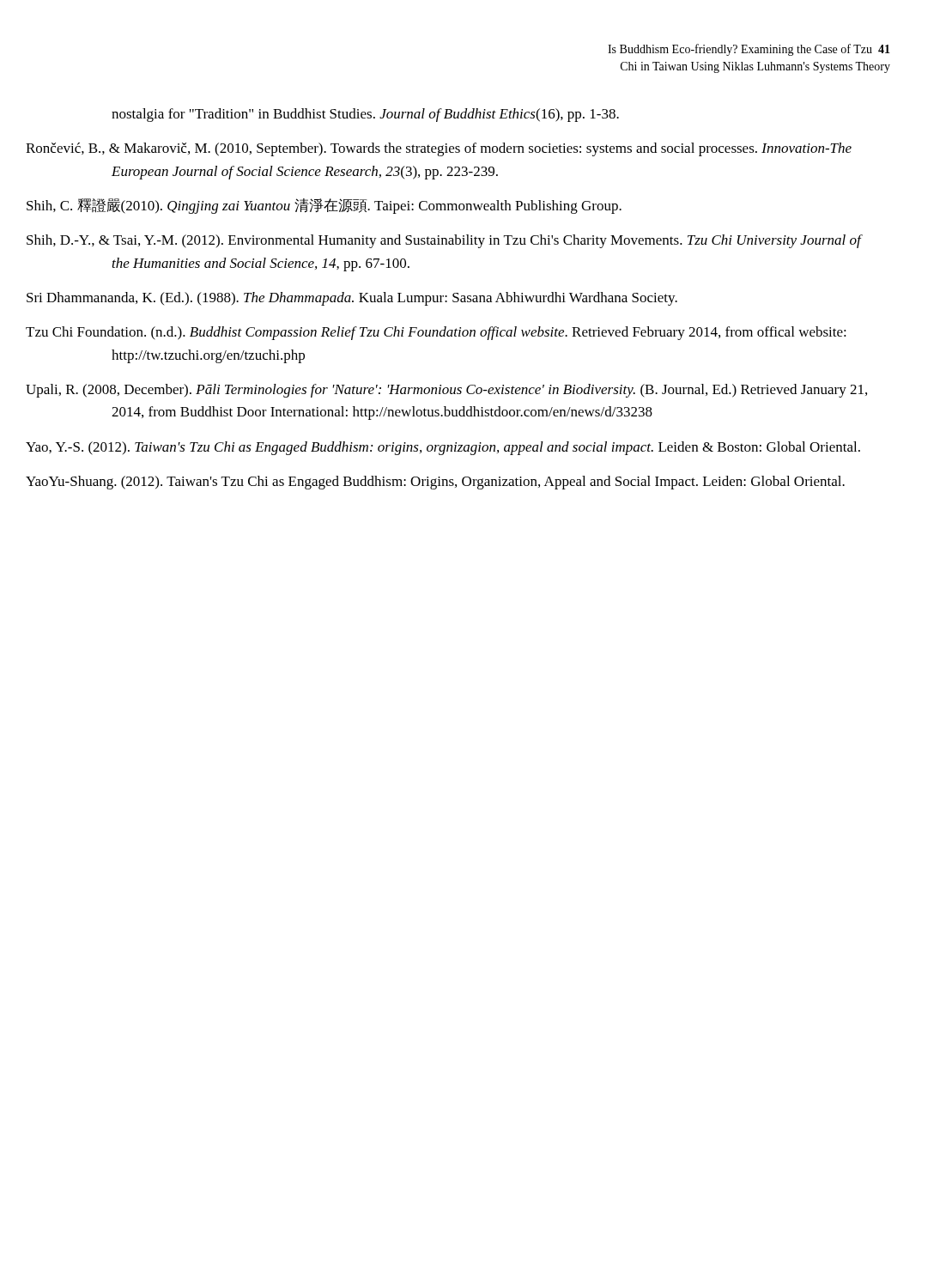Click the passage that begins "Shih, D.-Y., &"

(493, 252)
